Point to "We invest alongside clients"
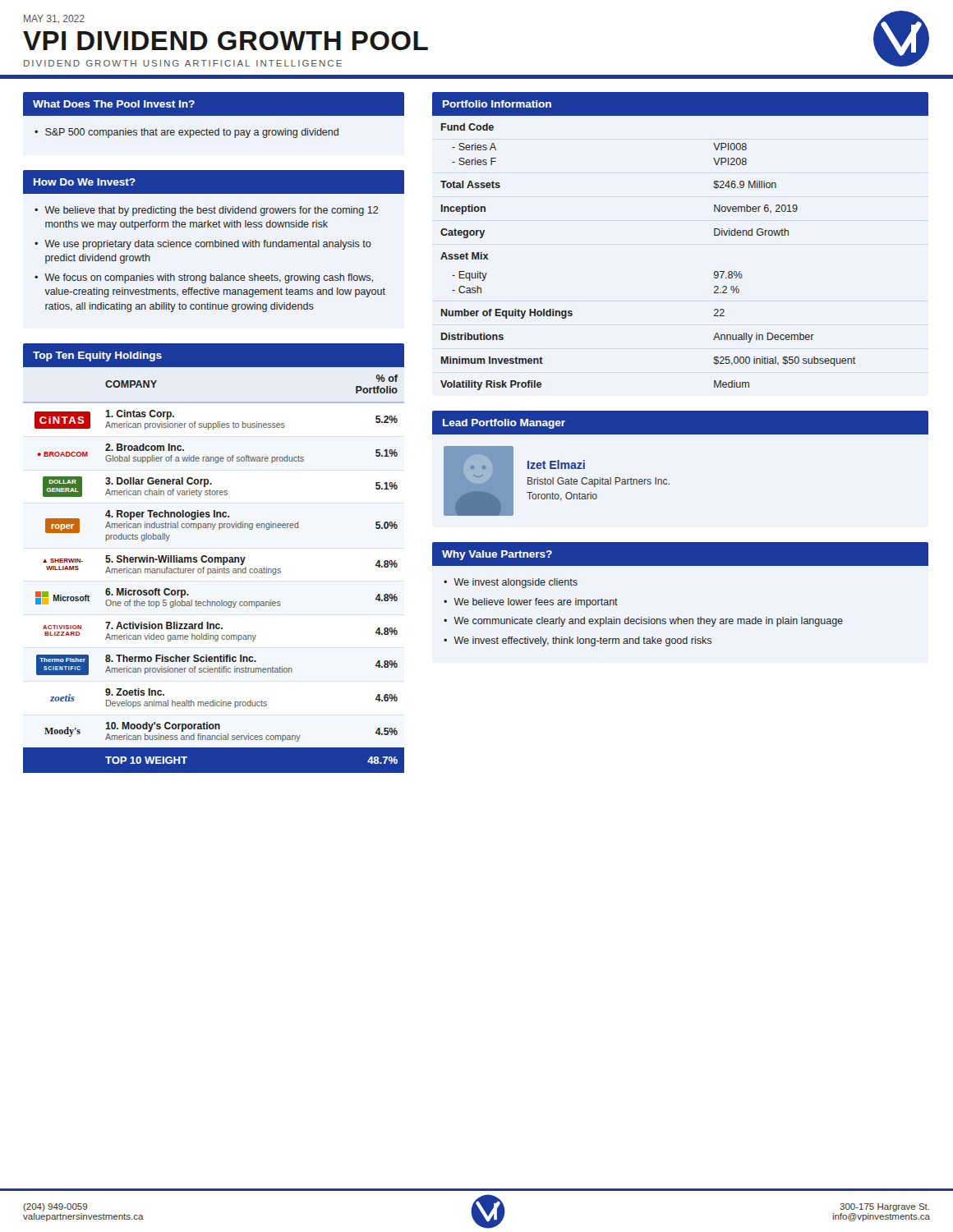The height and width of the screenshot is (1232, 953). [x=516, y=583]
